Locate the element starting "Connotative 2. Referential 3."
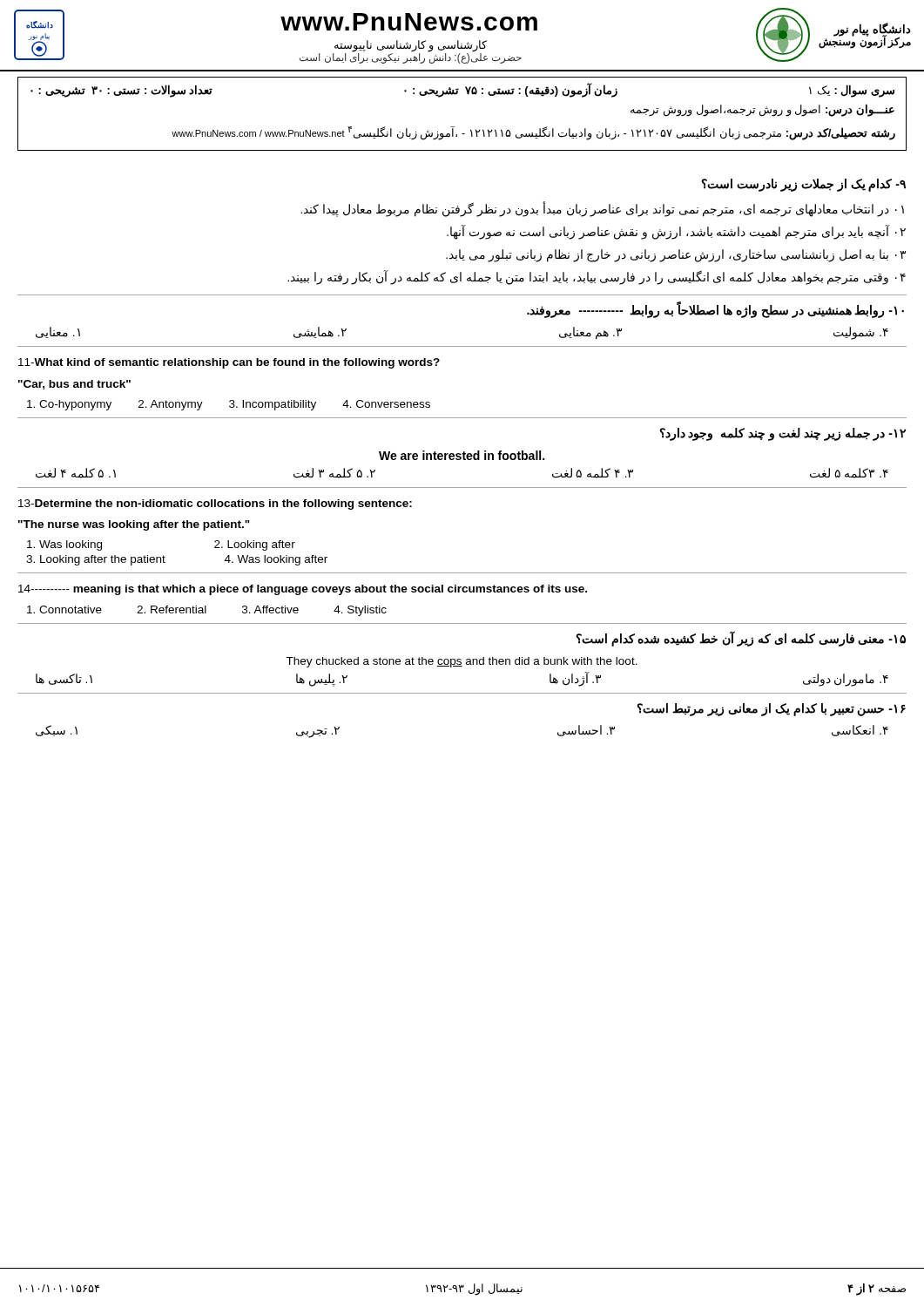The image size is (924, 1307). pyautogui.click(x=206, y=609)
